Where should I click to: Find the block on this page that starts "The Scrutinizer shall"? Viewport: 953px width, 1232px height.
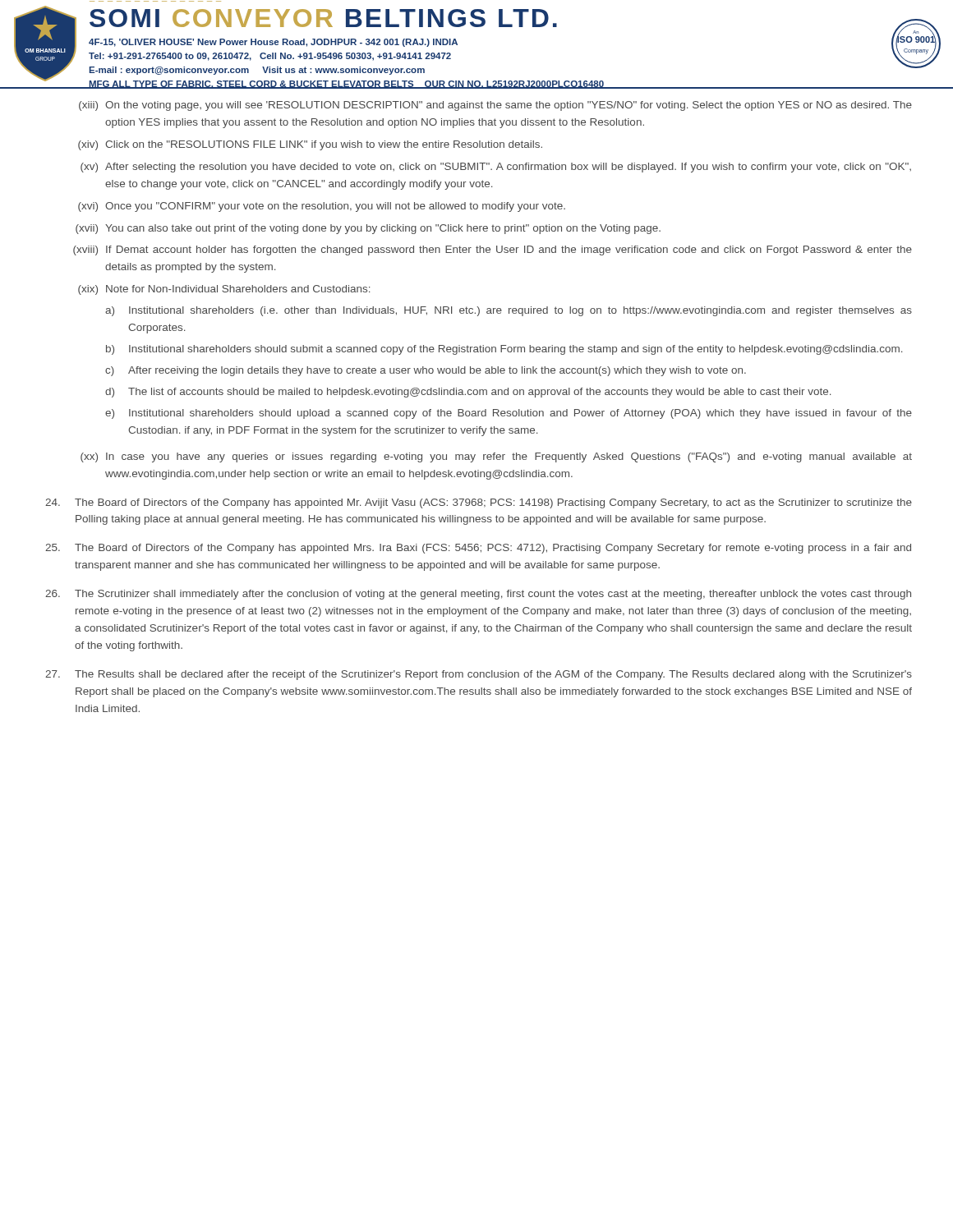tap(479, 620)
